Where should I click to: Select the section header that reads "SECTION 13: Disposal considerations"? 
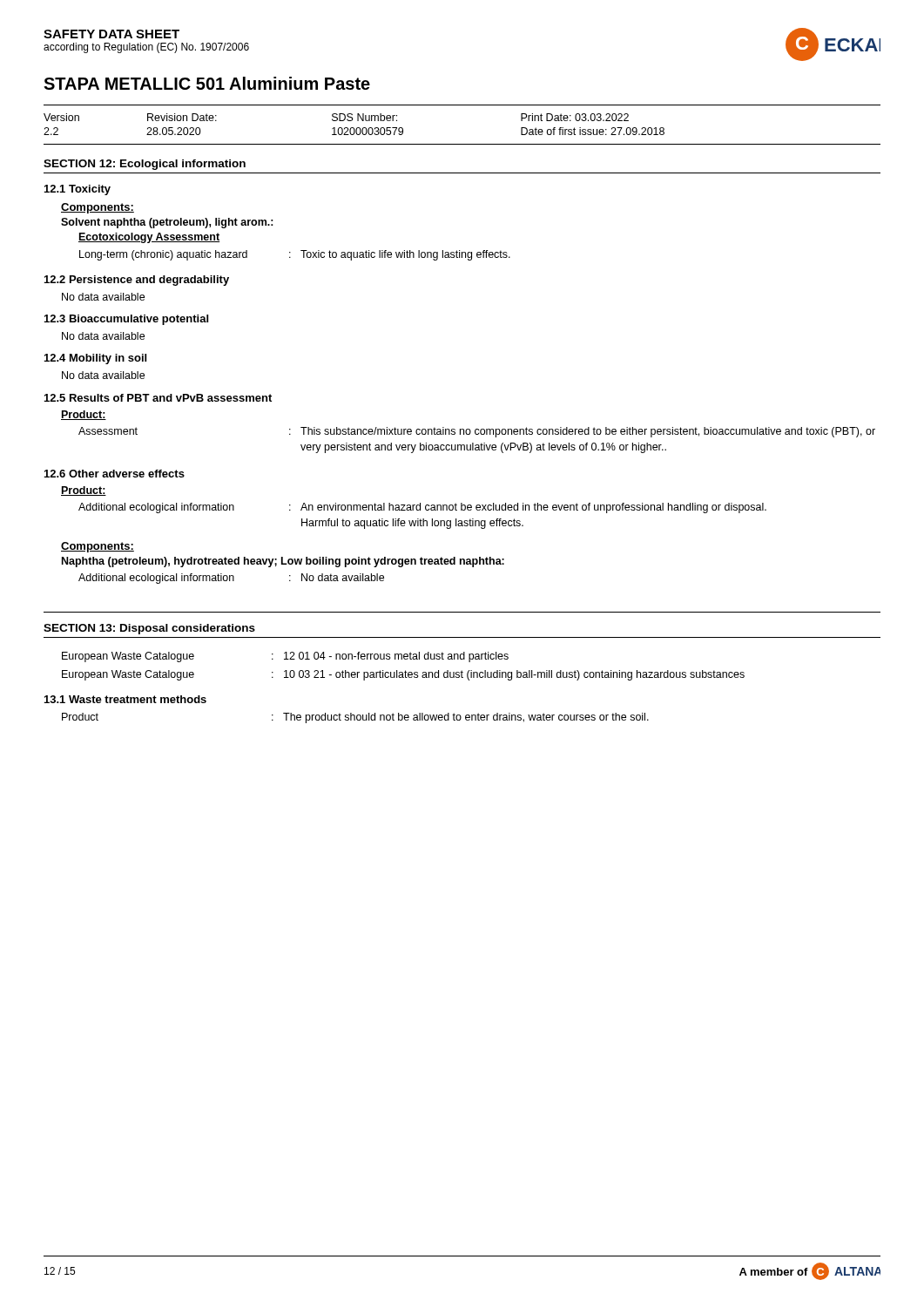coord(149,628)
